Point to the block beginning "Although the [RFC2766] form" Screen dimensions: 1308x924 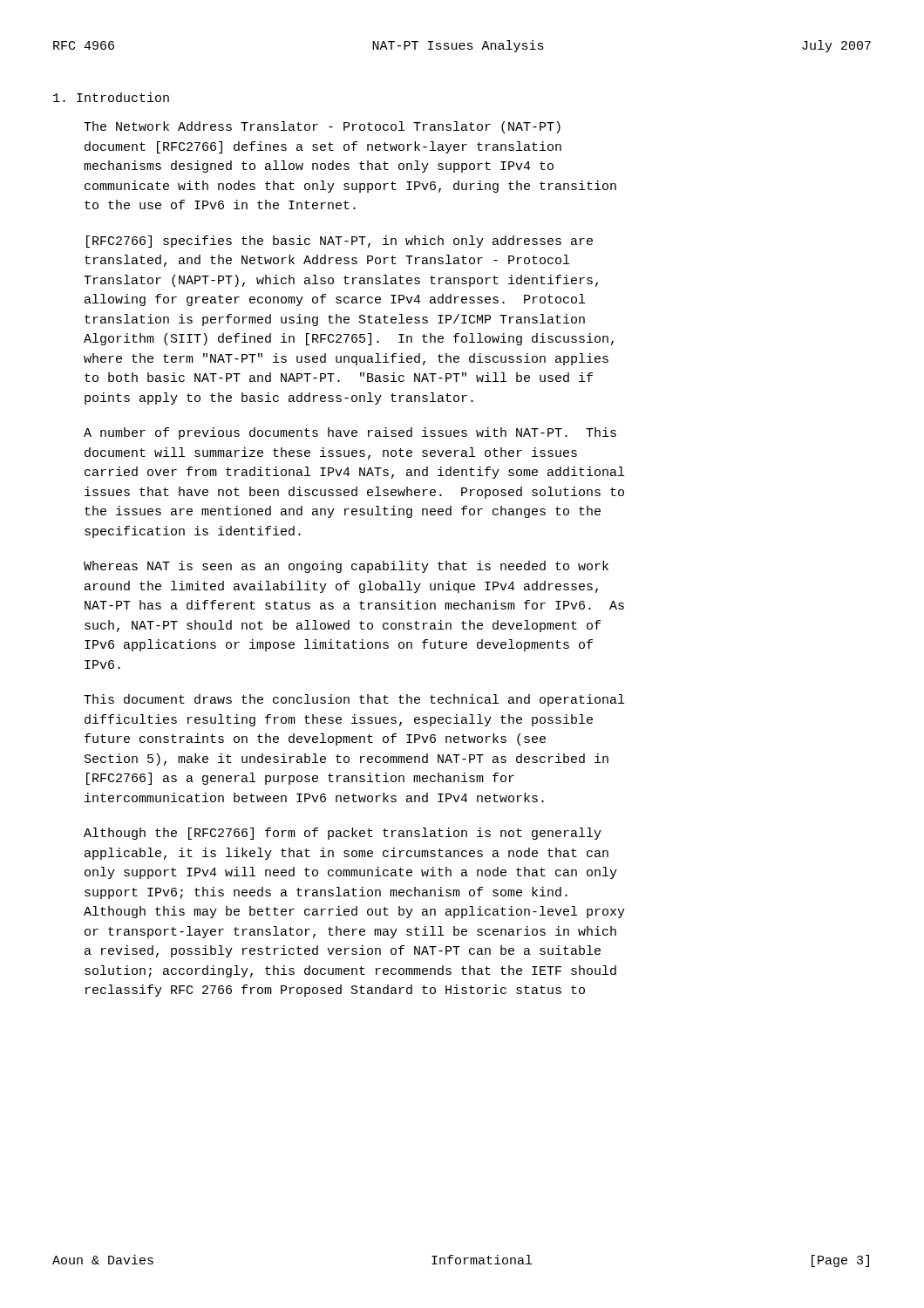[x=354, y=913]
